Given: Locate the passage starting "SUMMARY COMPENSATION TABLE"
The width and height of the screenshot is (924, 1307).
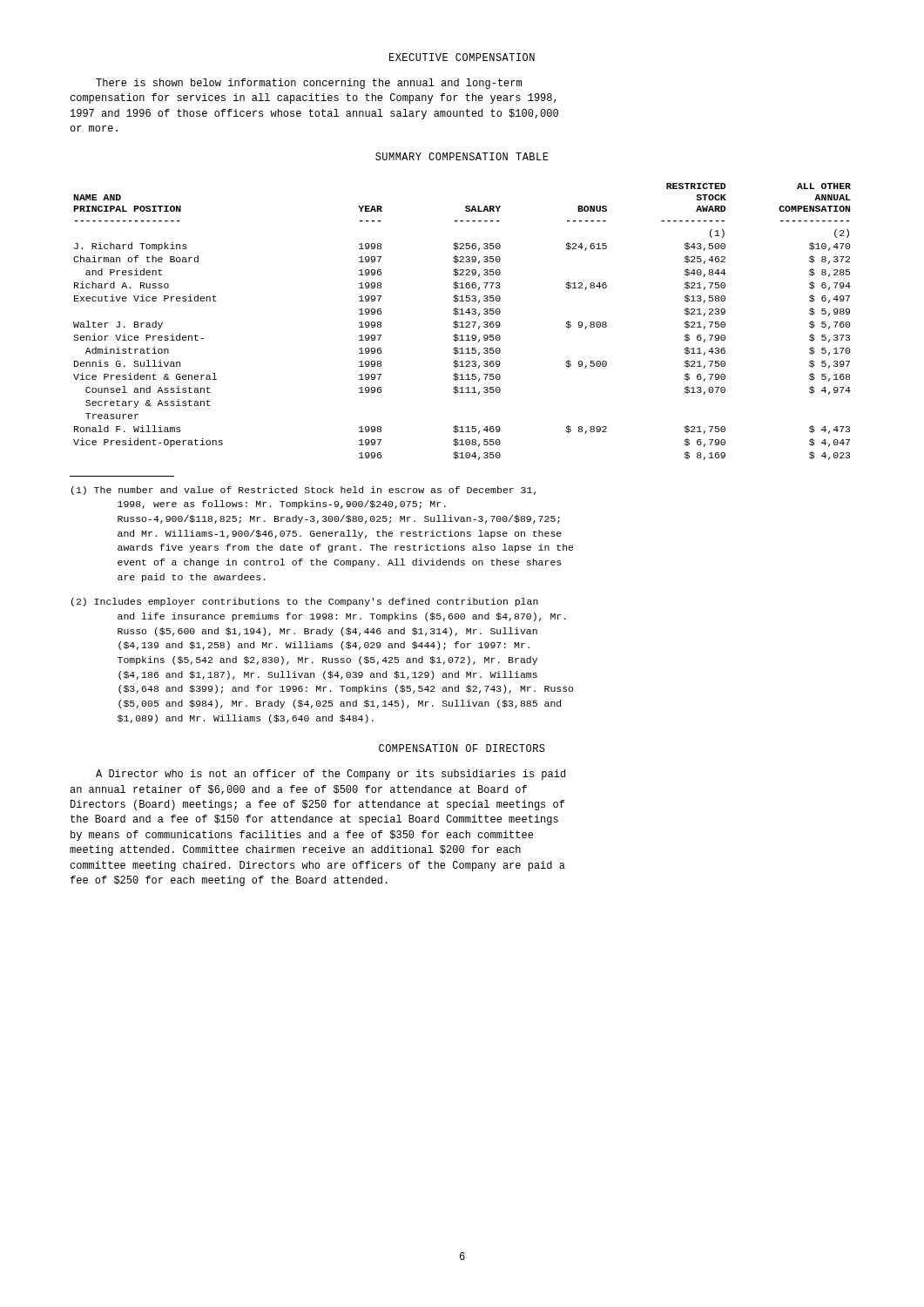Looking at the screenshot, I should coord(462,157).
